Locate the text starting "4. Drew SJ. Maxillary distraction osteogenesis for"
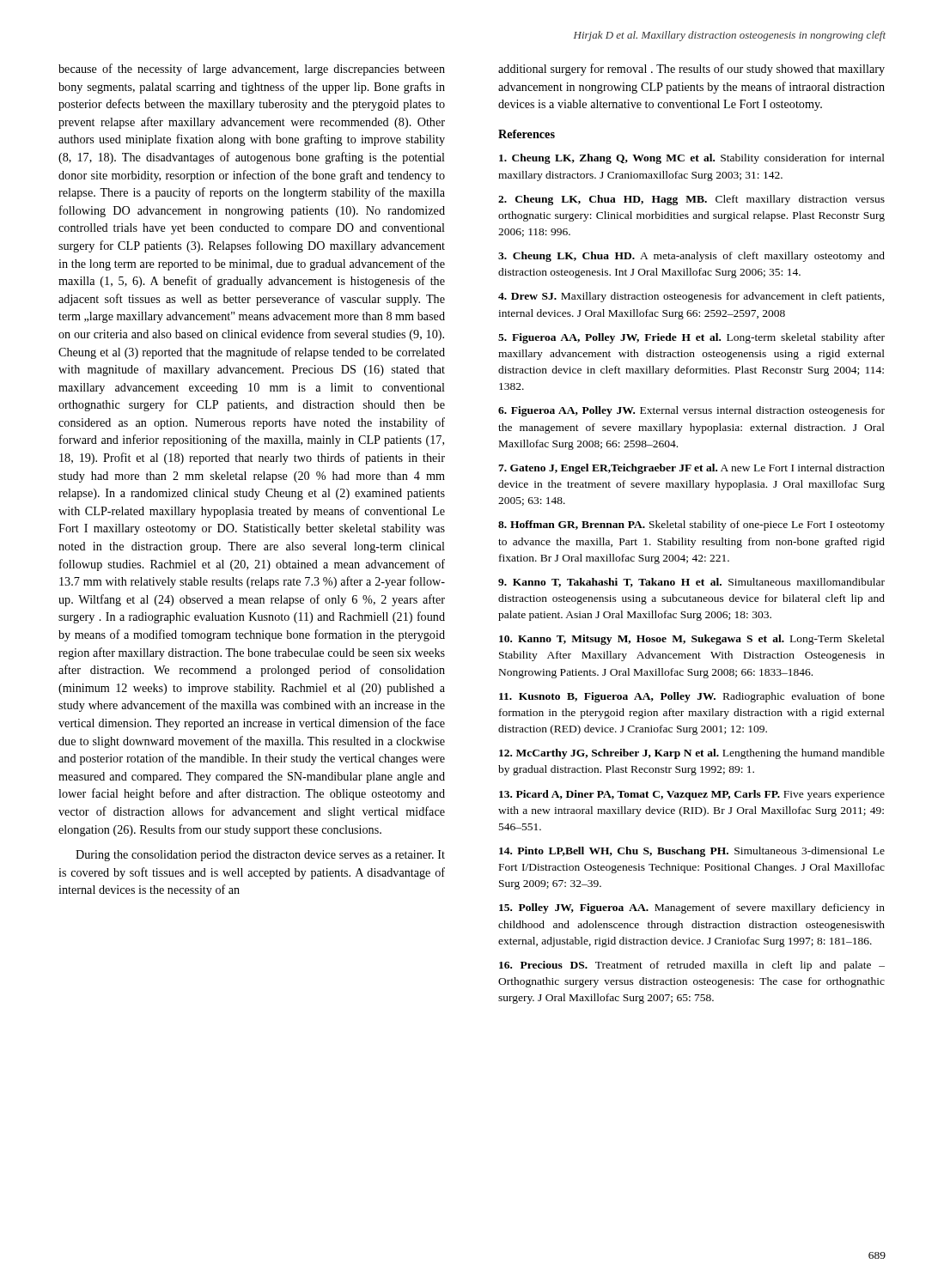The image size is (944, 1288). (x=691, y=304)
